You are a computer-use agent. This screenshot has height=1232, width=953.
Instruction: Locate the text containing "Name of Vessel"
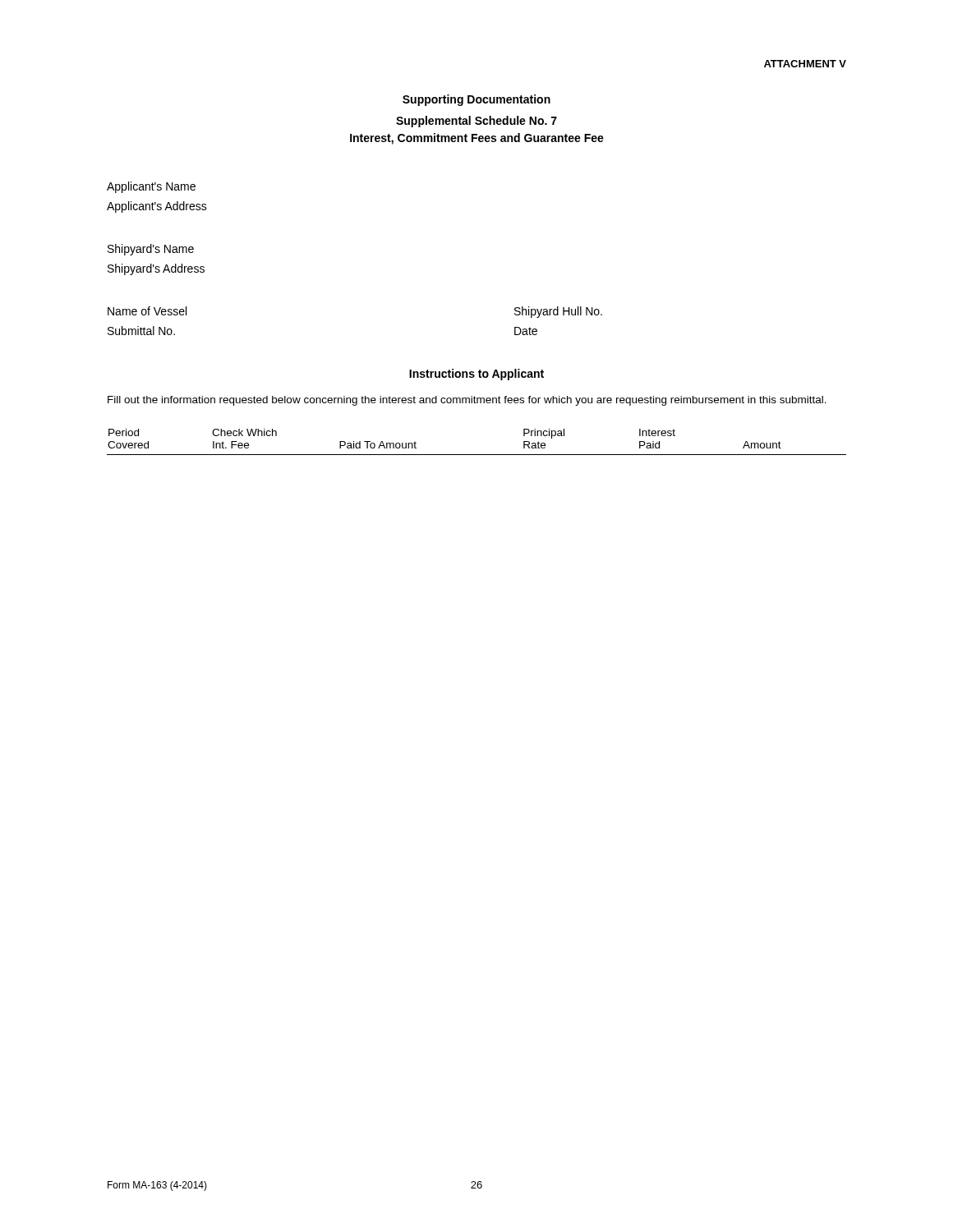tap(147, 311)
